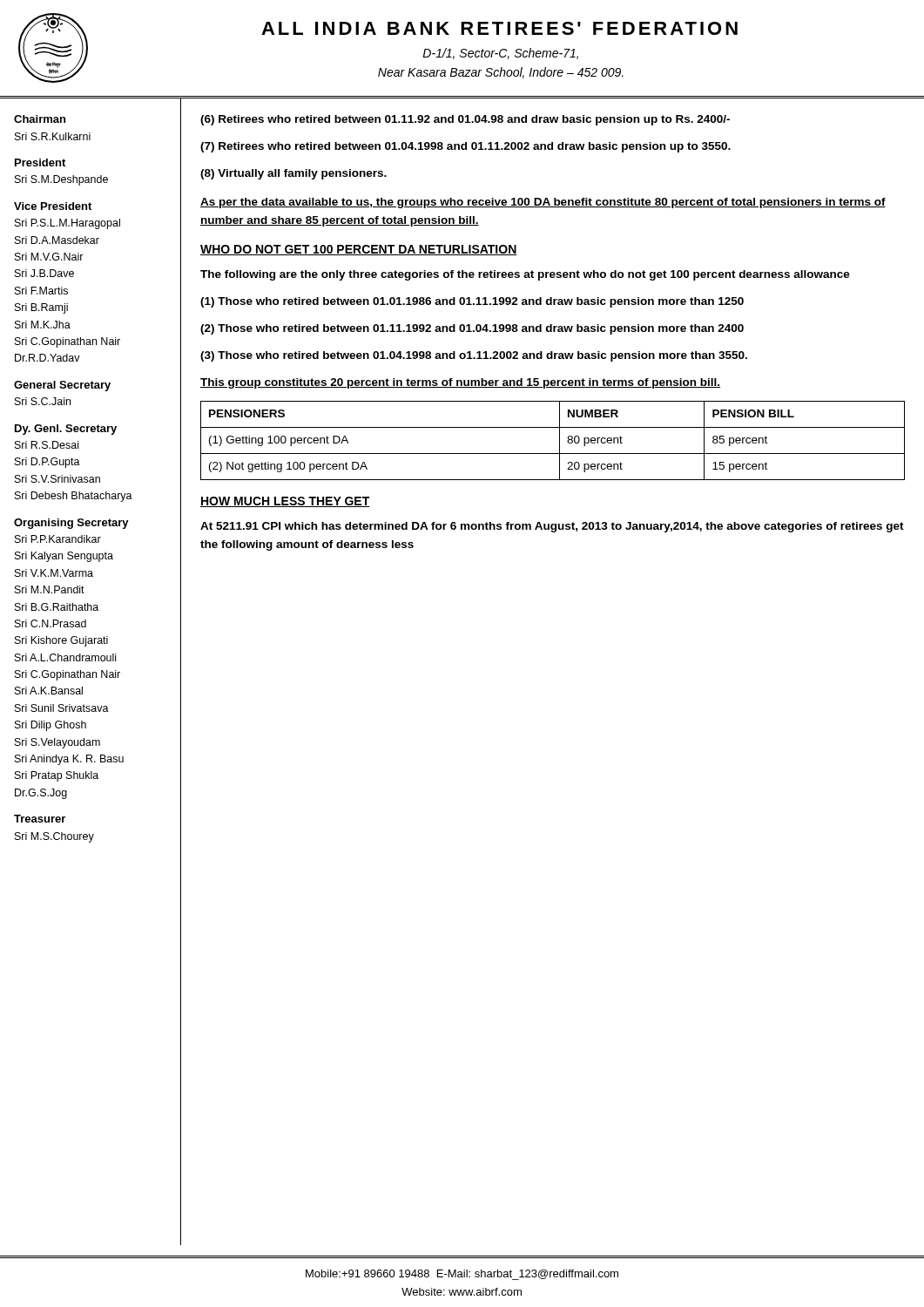Select the text block containing "(8) Virtually all family"
924x1307 pixels.
pos(293,174)
